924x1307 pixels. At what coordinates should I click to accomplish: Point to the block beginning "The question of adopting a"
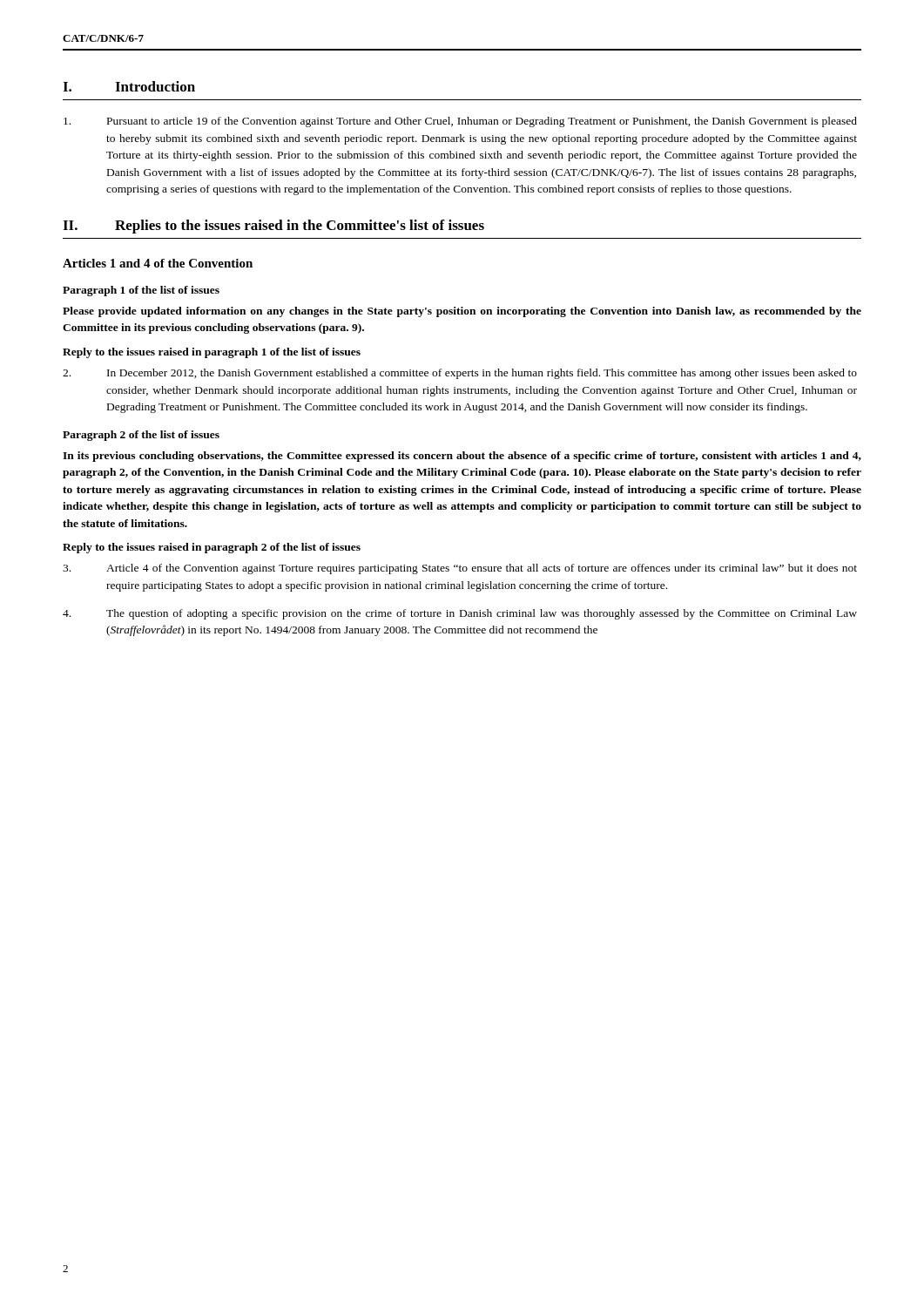tap(460, 621)
